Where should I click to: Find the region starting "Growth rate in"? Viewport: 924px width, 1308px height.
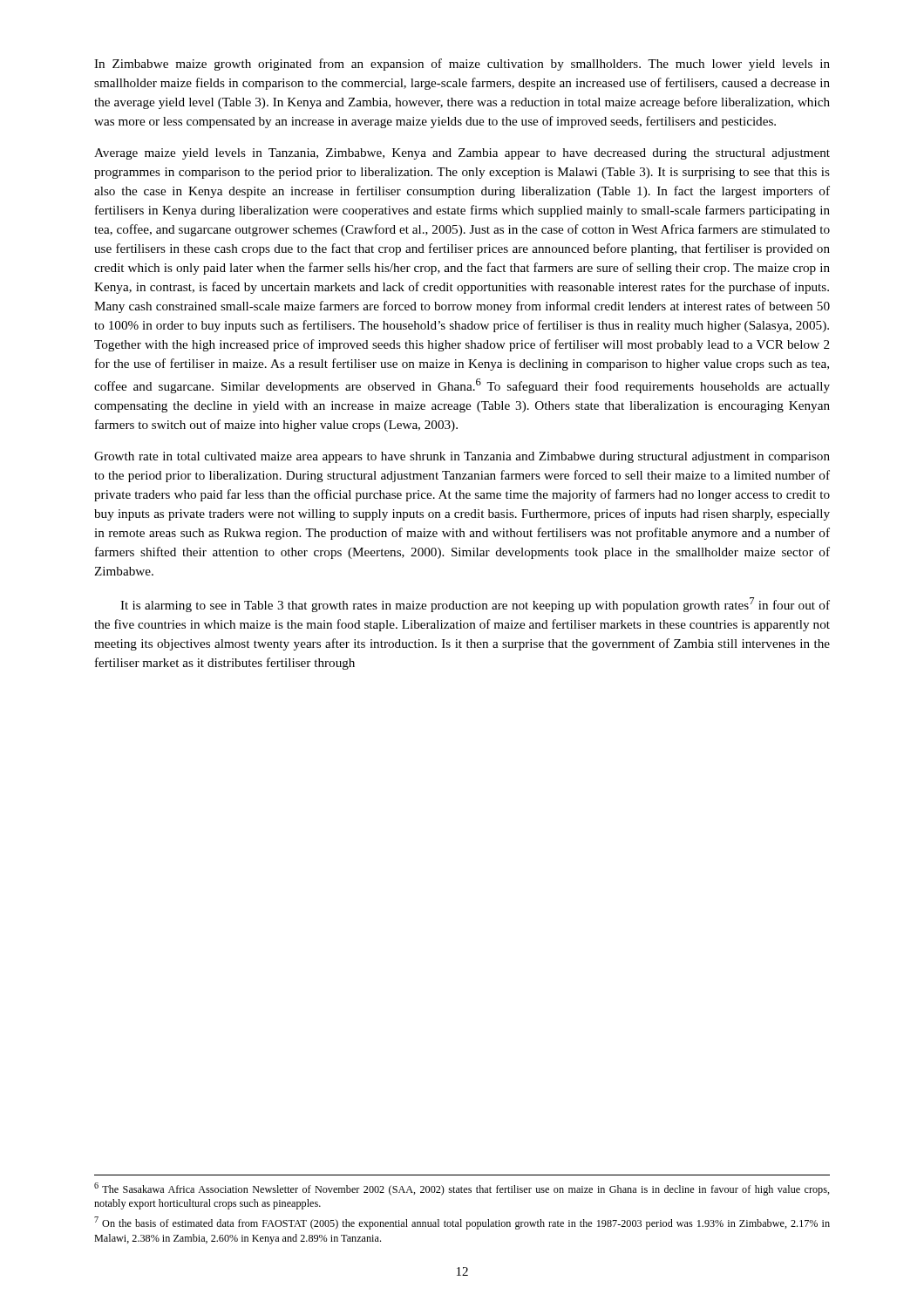tap(462, 513)
